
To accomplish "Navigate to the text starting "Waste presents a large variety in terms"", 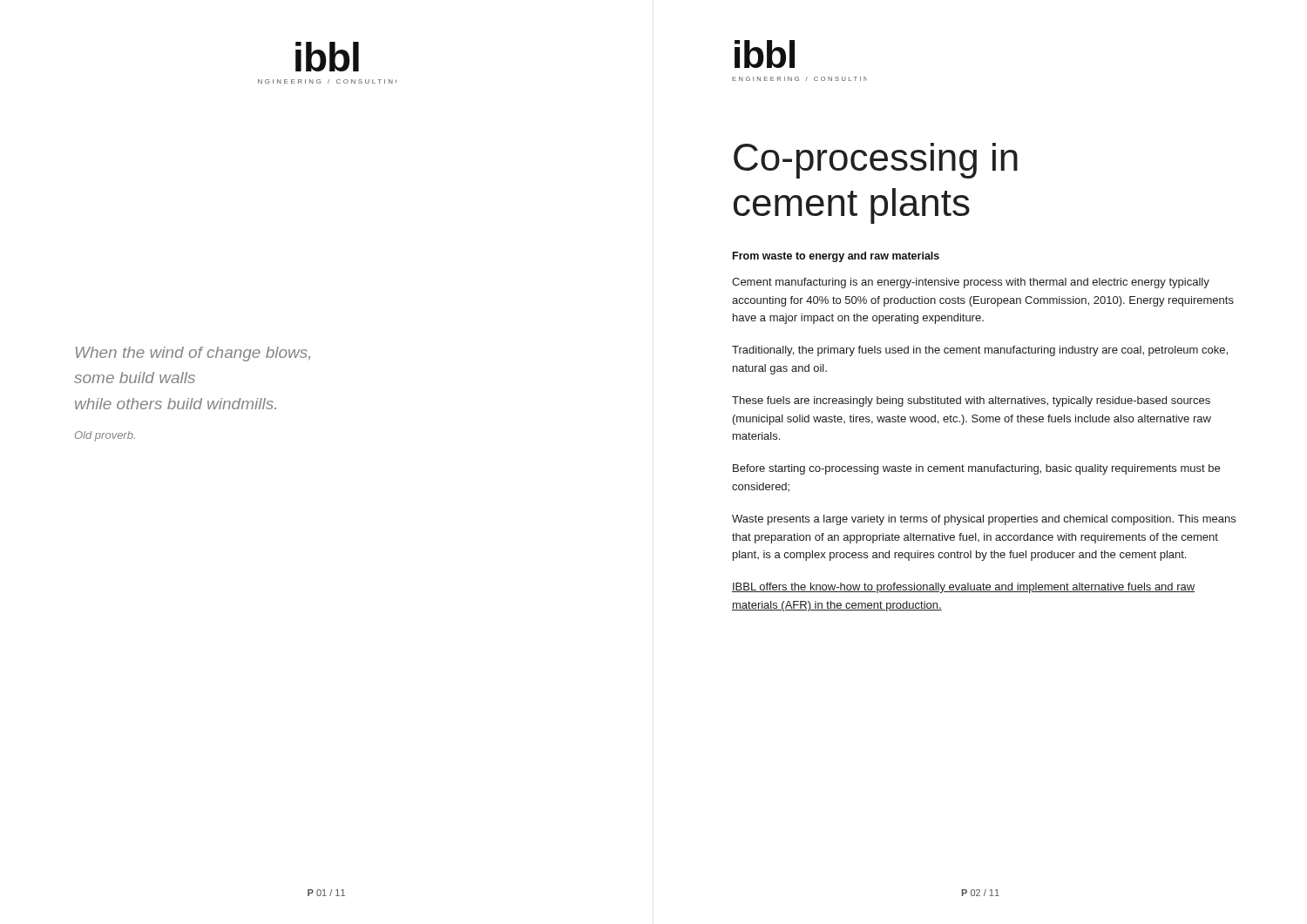I will (x=985, y=537).
